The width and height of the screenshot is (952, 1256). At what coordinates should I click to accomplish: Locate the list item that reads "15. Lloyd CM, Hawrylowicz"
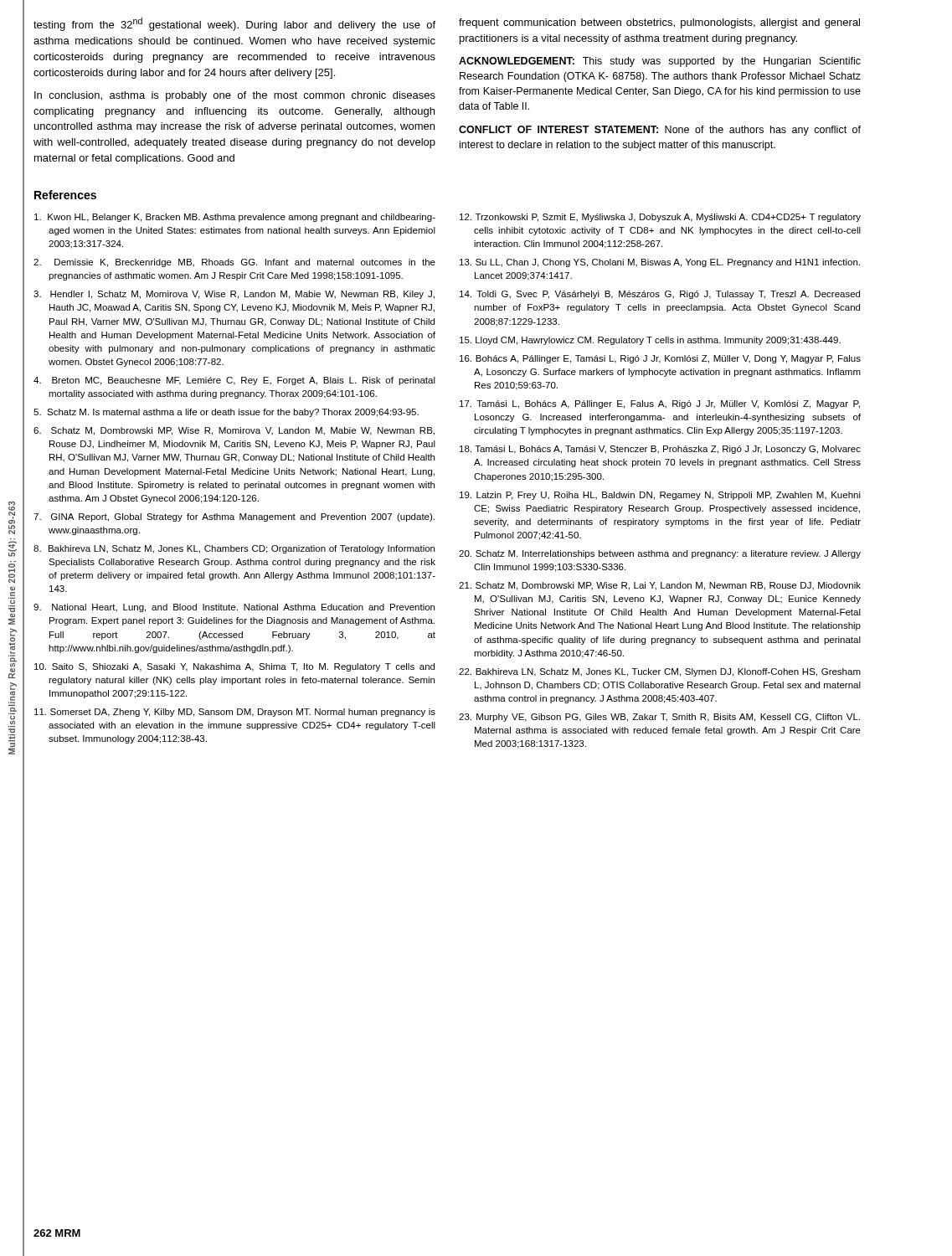[x=650, y=340]
